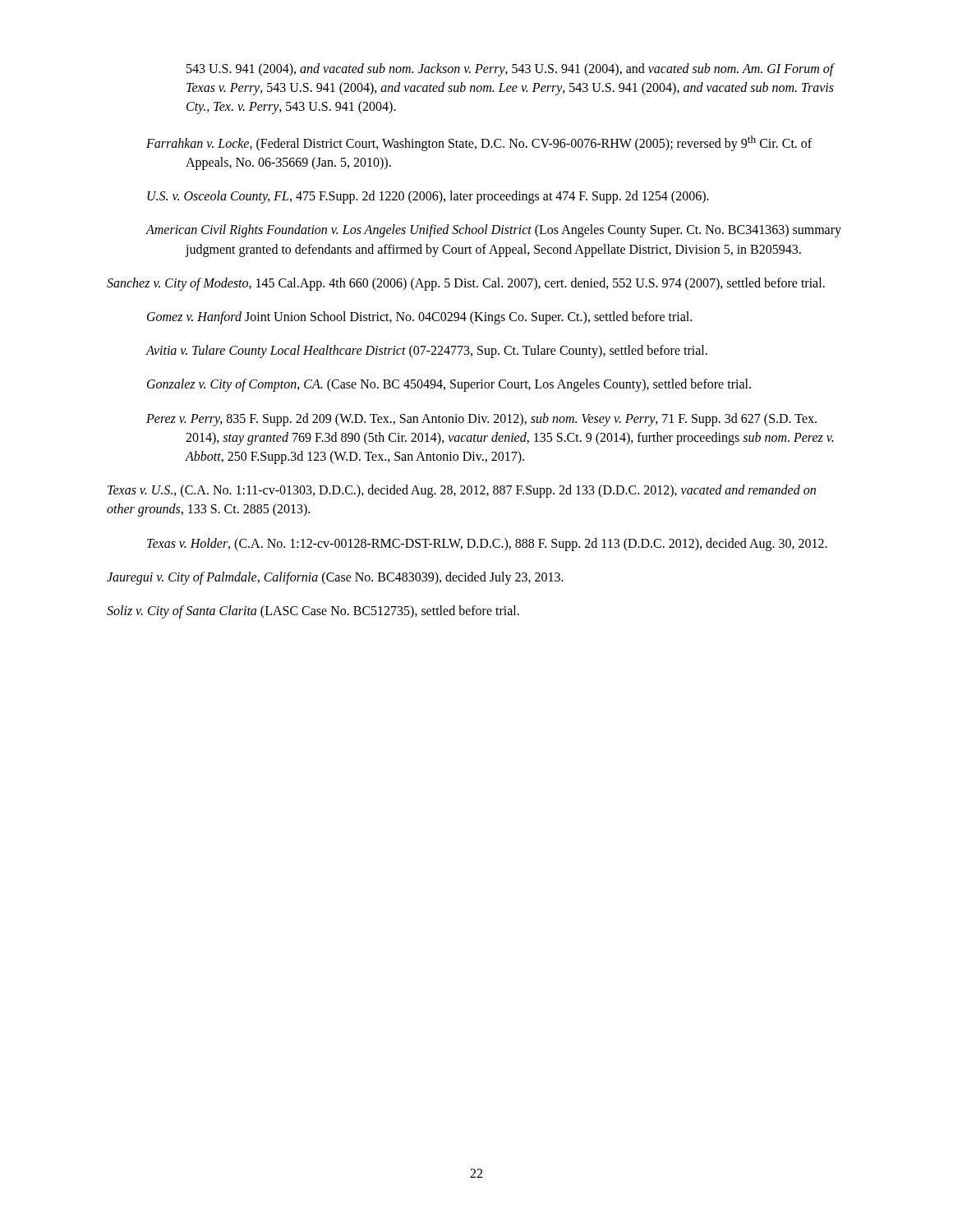Where is the passage that starts "Perez v. Perry, 835 F. Supp. 2d 209"?
The width and height of the screenshot is (953, 1232).
click(490, 437)
